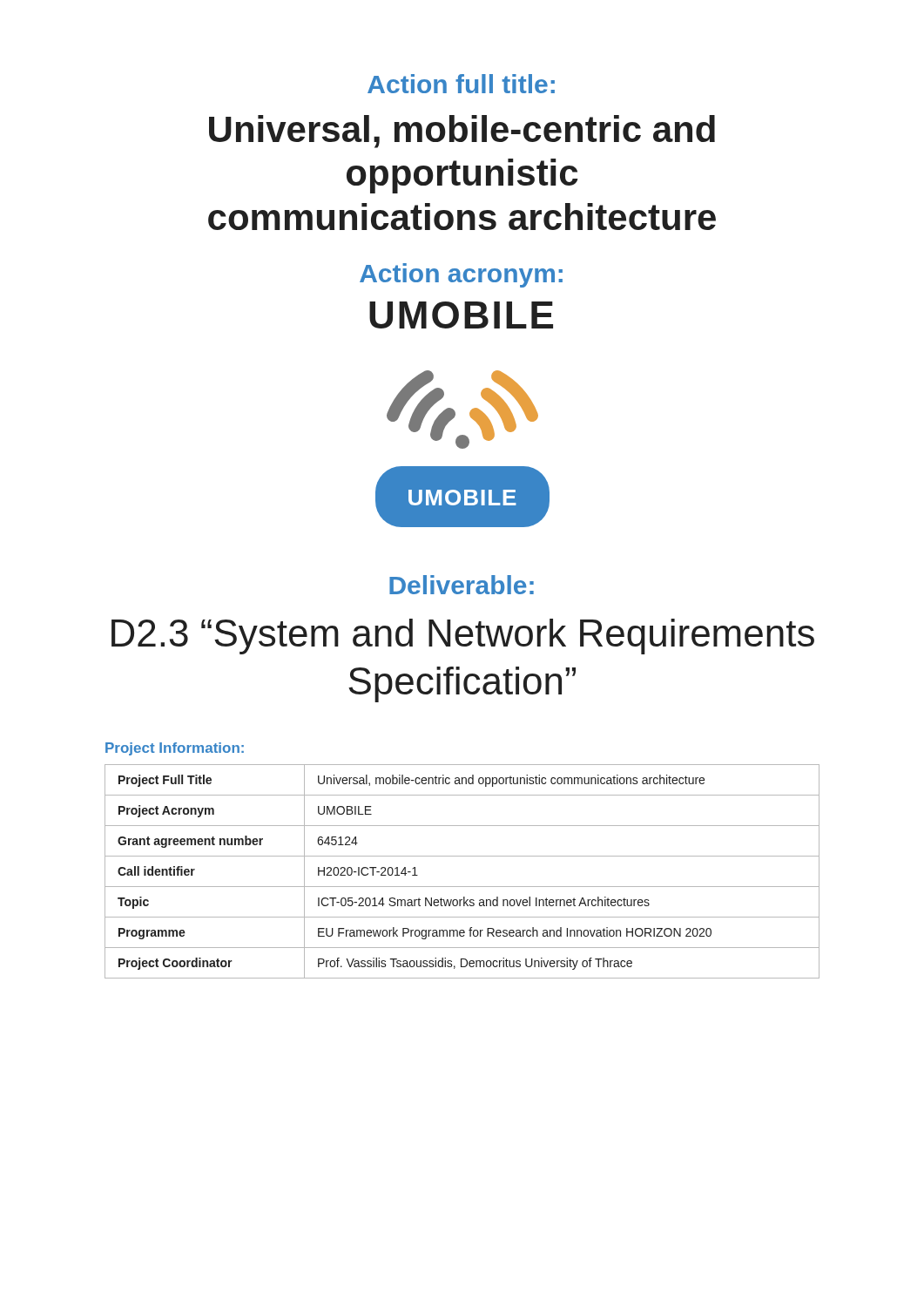Click the logo
This screenshot has height=1307, width=924.
(x=462, y=455)
